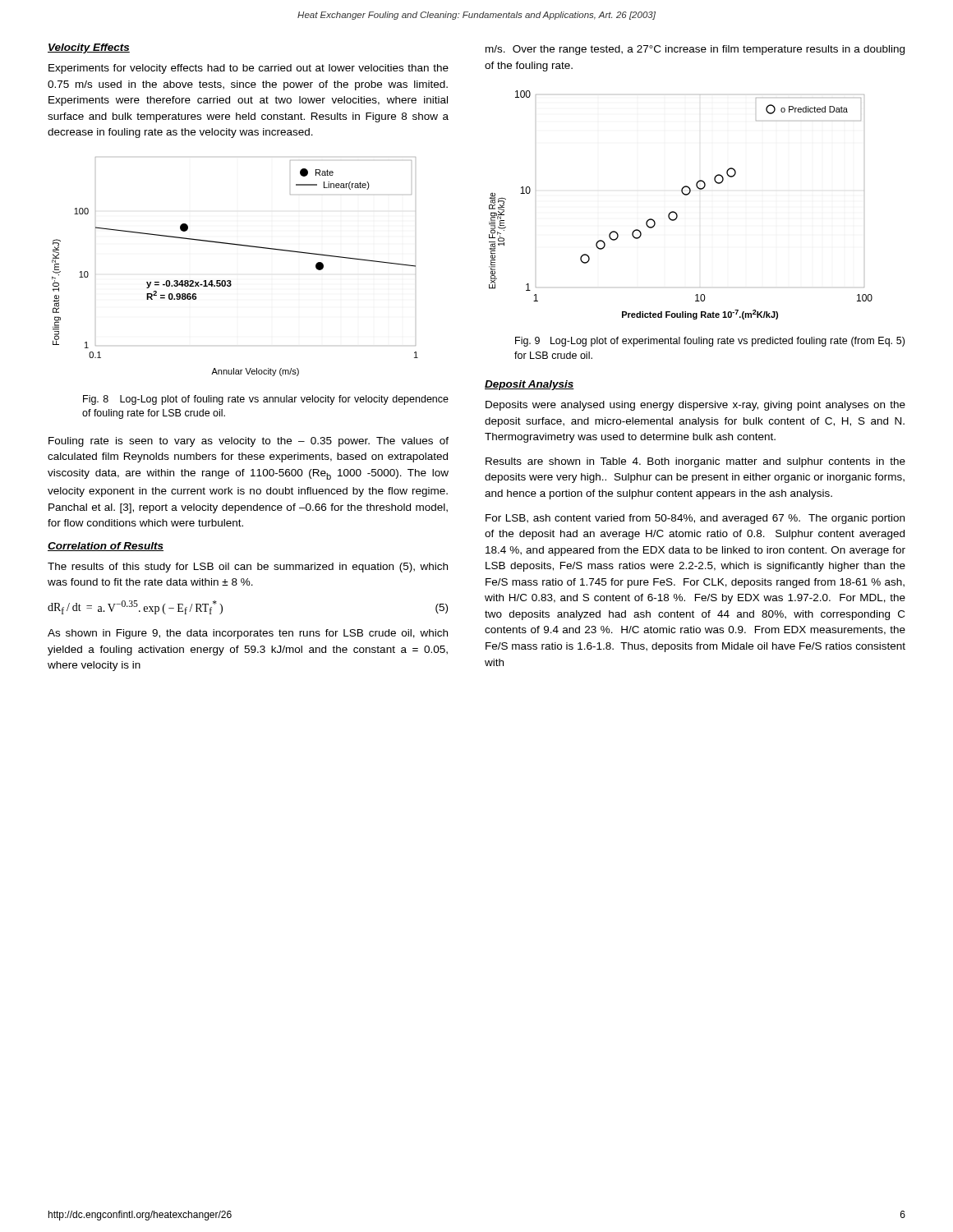Locate the caption that opens with "Fig. 8 Log-Log plot of fouling rate"

(265, 406)
